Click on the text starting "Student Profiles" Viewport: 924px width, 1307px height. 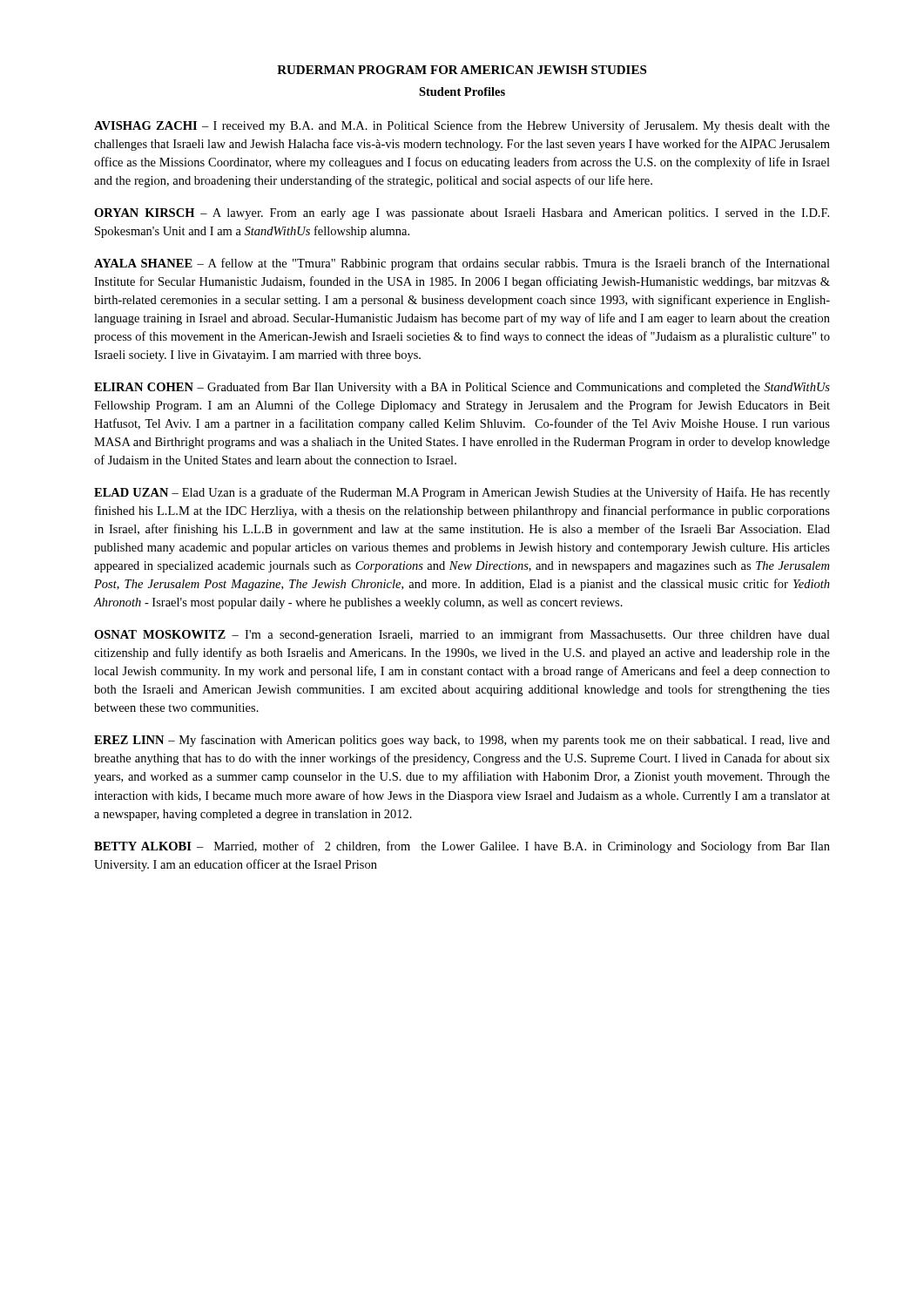click(x=462, y=91)
